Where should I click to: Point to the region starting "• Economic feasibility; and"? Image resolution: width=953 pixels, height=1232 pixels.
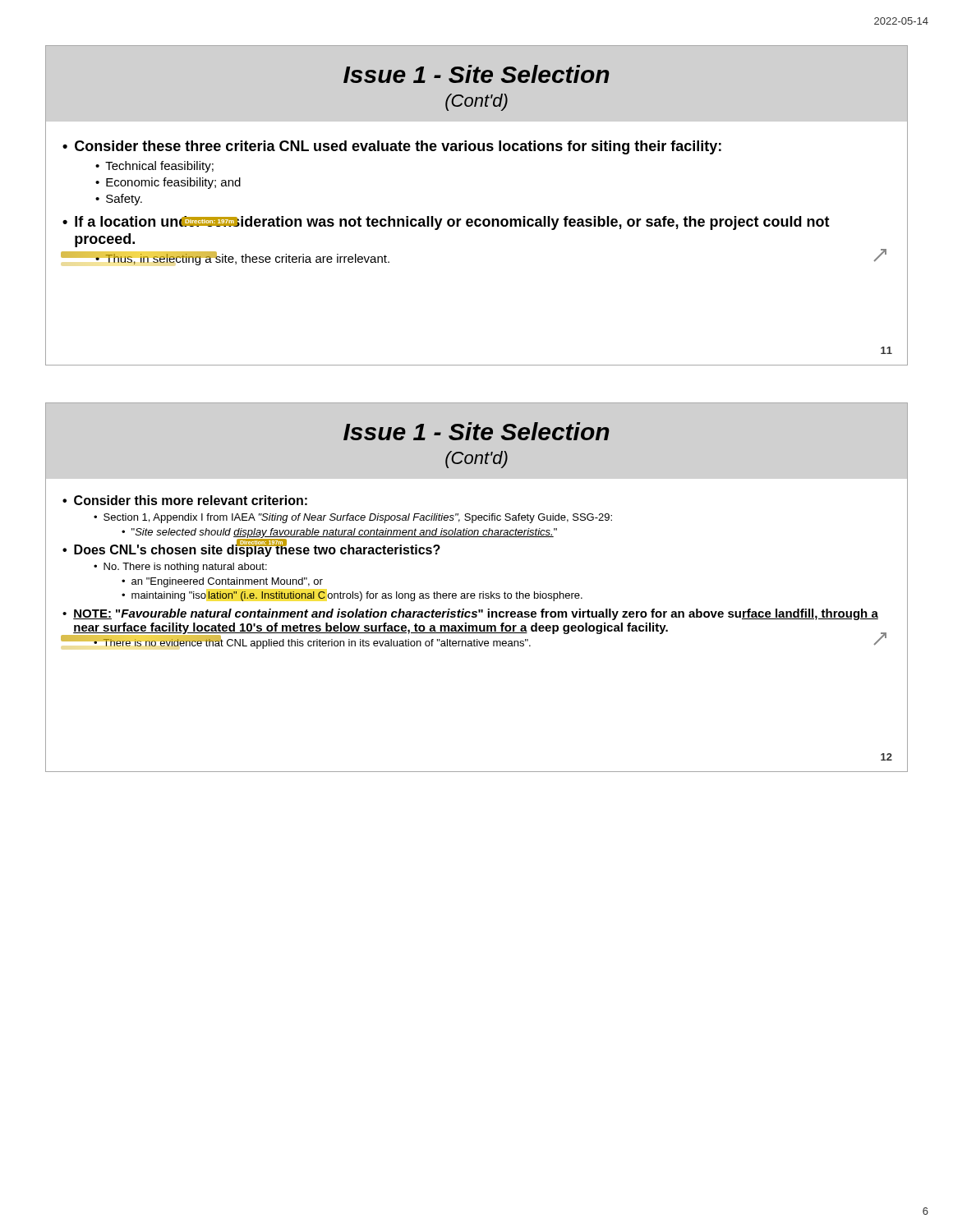(x=168, y=182)
